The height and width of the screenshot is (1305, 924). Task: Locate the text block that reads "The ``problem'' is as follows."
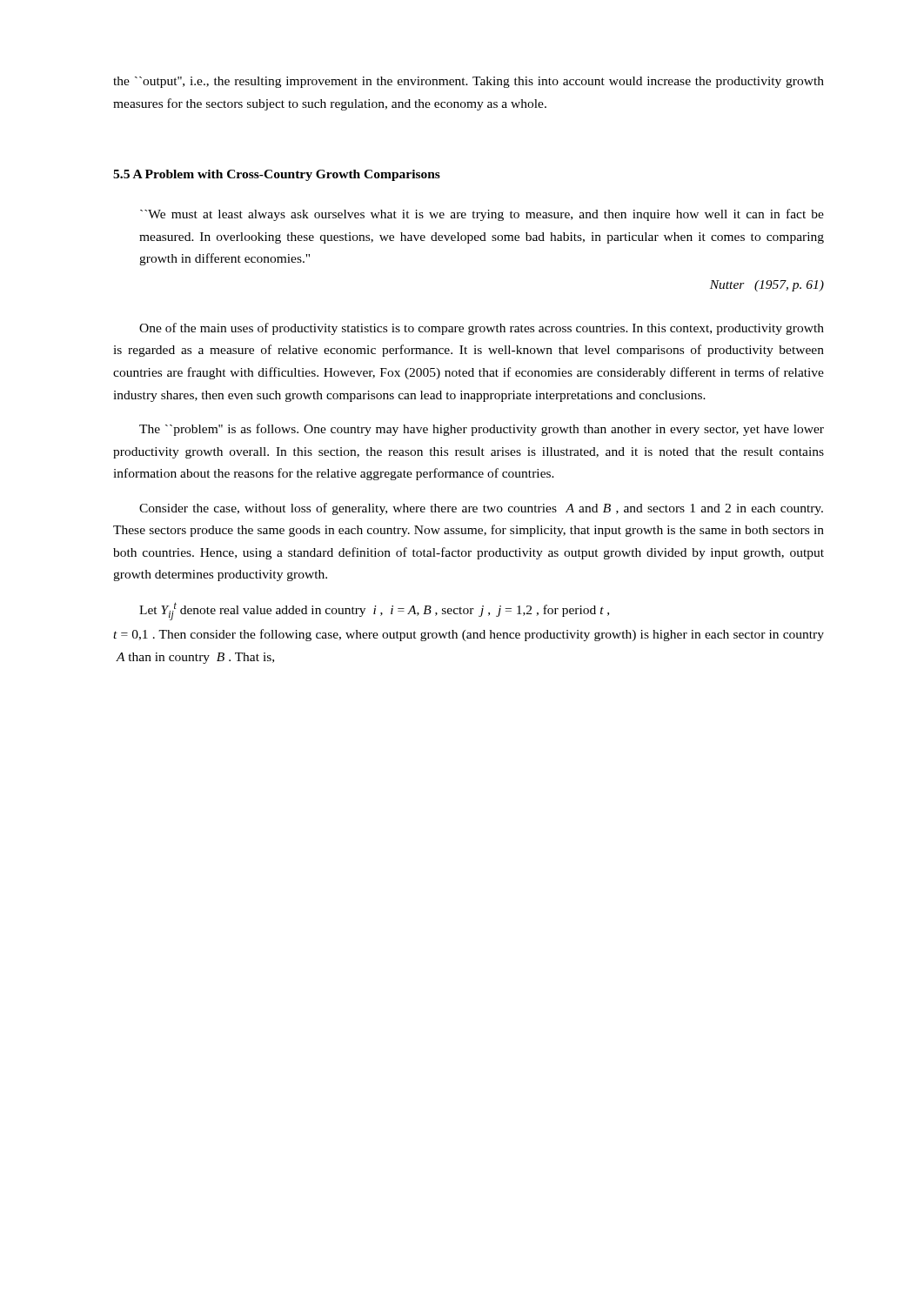469,451
